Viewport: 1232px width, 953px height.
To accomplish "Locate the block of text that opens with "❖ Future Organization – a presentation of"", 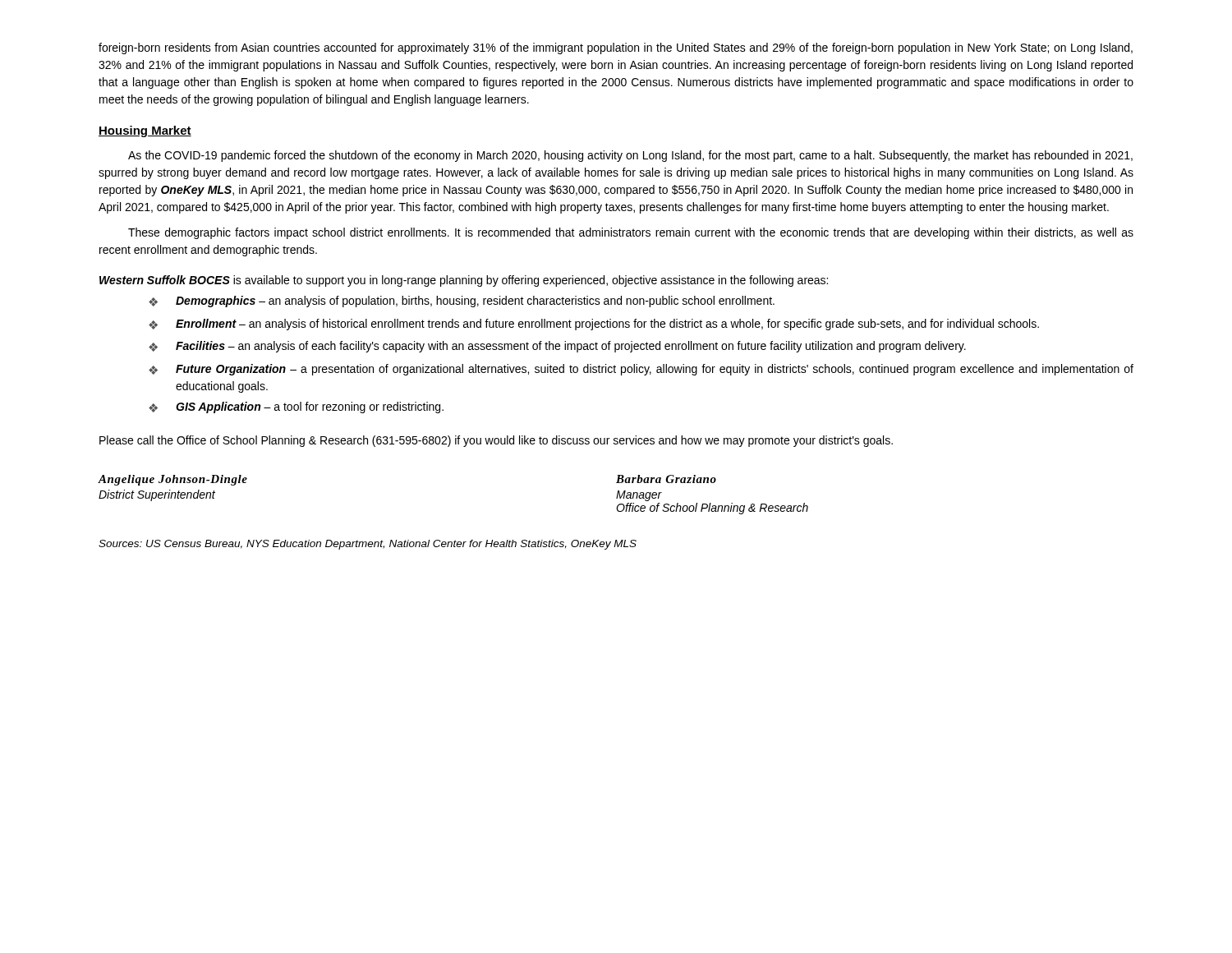I will [x=641, y=377].
